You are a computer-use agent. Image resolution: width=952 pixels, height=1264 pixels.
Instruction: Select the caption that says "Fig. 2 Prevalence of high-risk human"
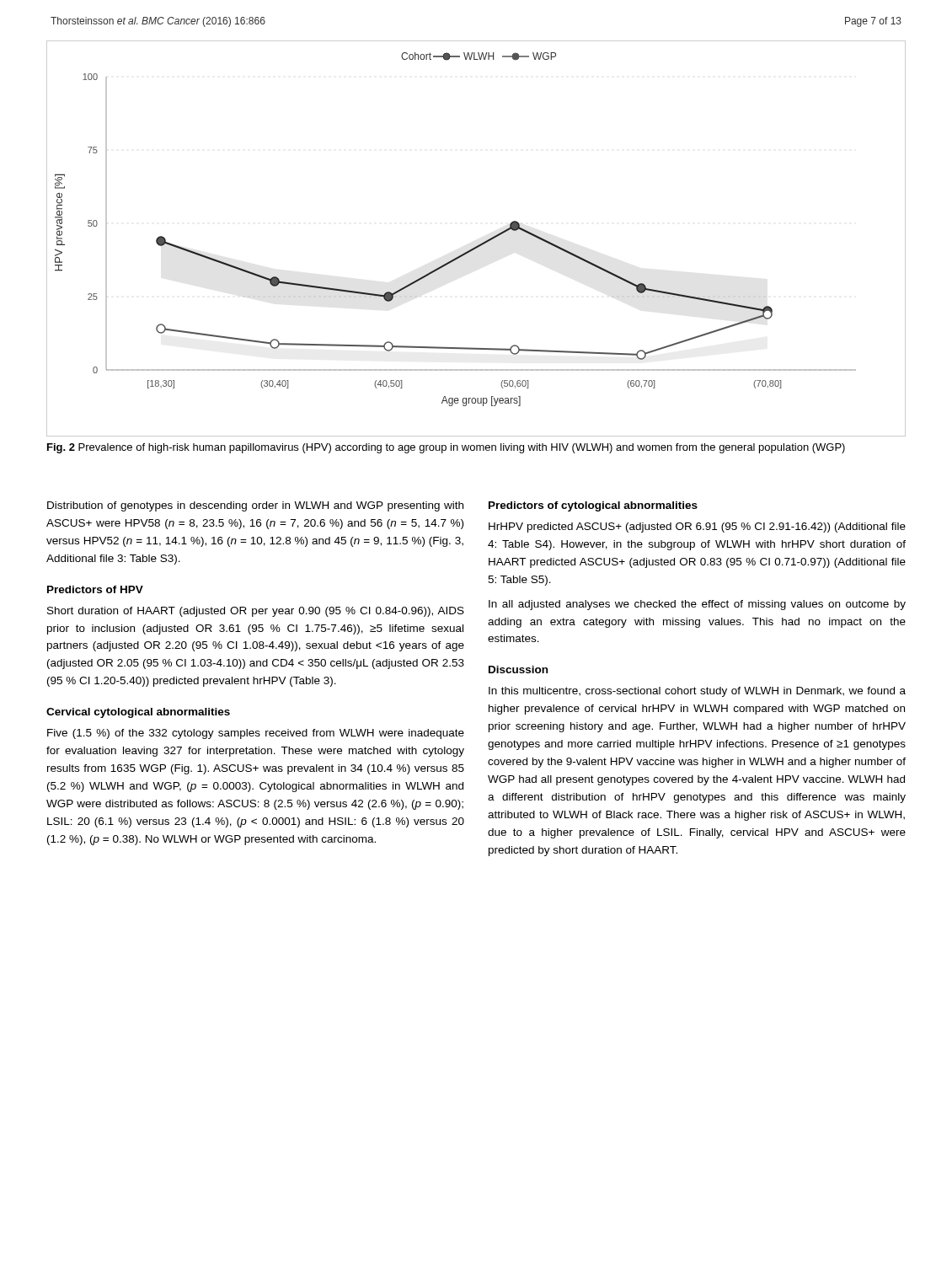[446, 447]
